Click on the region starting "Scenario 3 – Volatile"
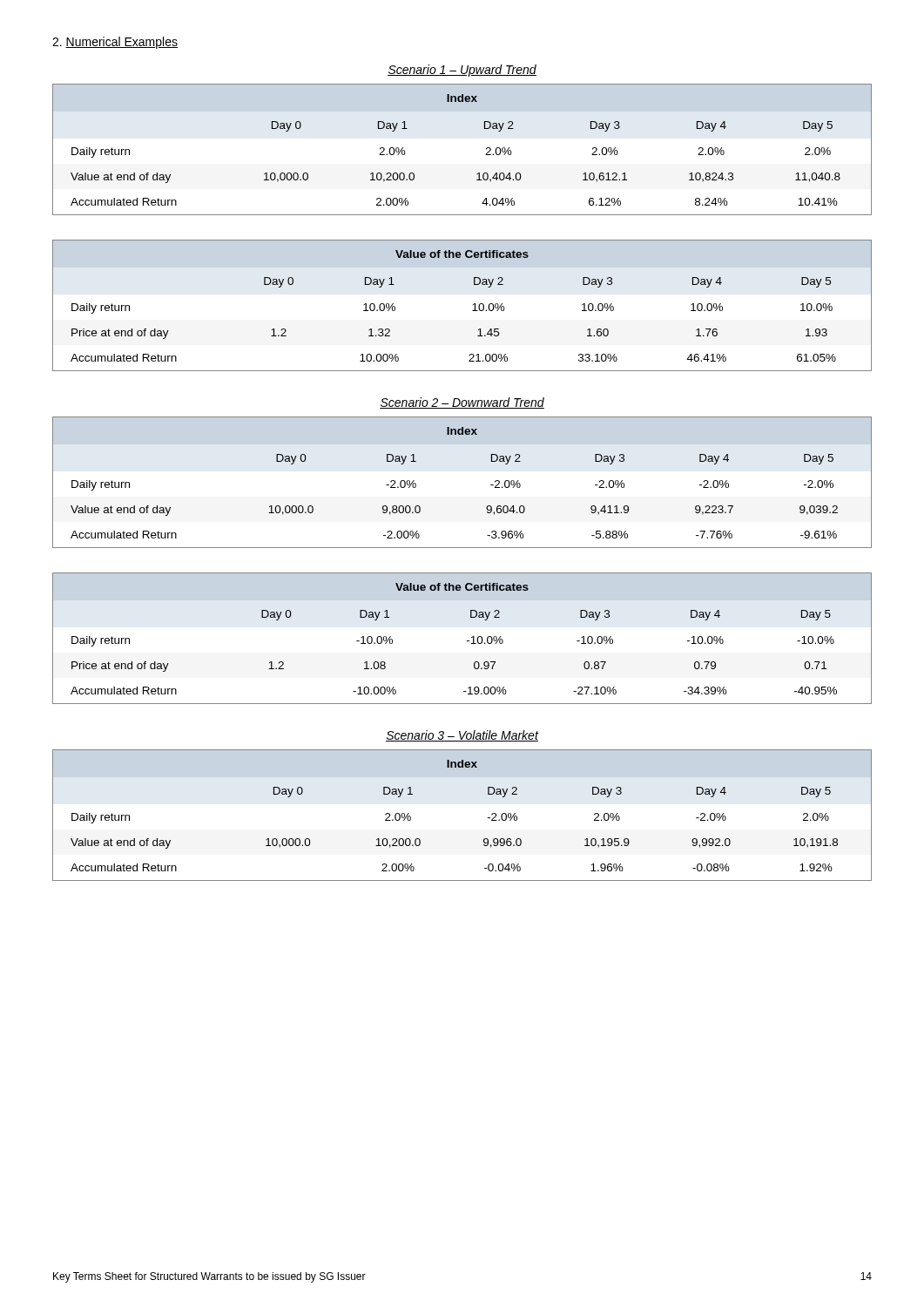 [462, 735]
